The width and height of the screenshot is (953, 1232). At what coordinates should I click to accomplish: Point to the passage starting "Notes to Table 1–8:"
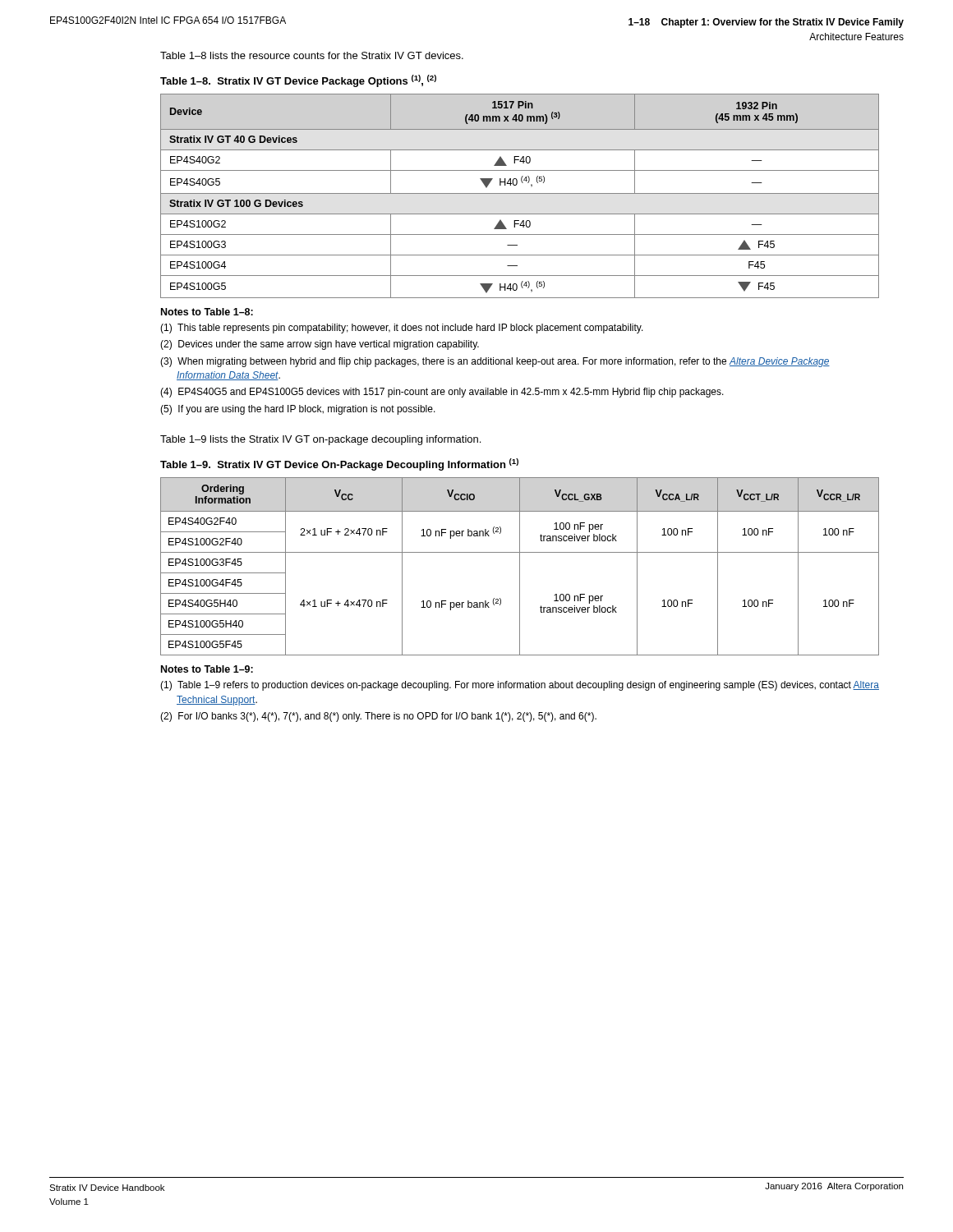[x=207, y=312]
